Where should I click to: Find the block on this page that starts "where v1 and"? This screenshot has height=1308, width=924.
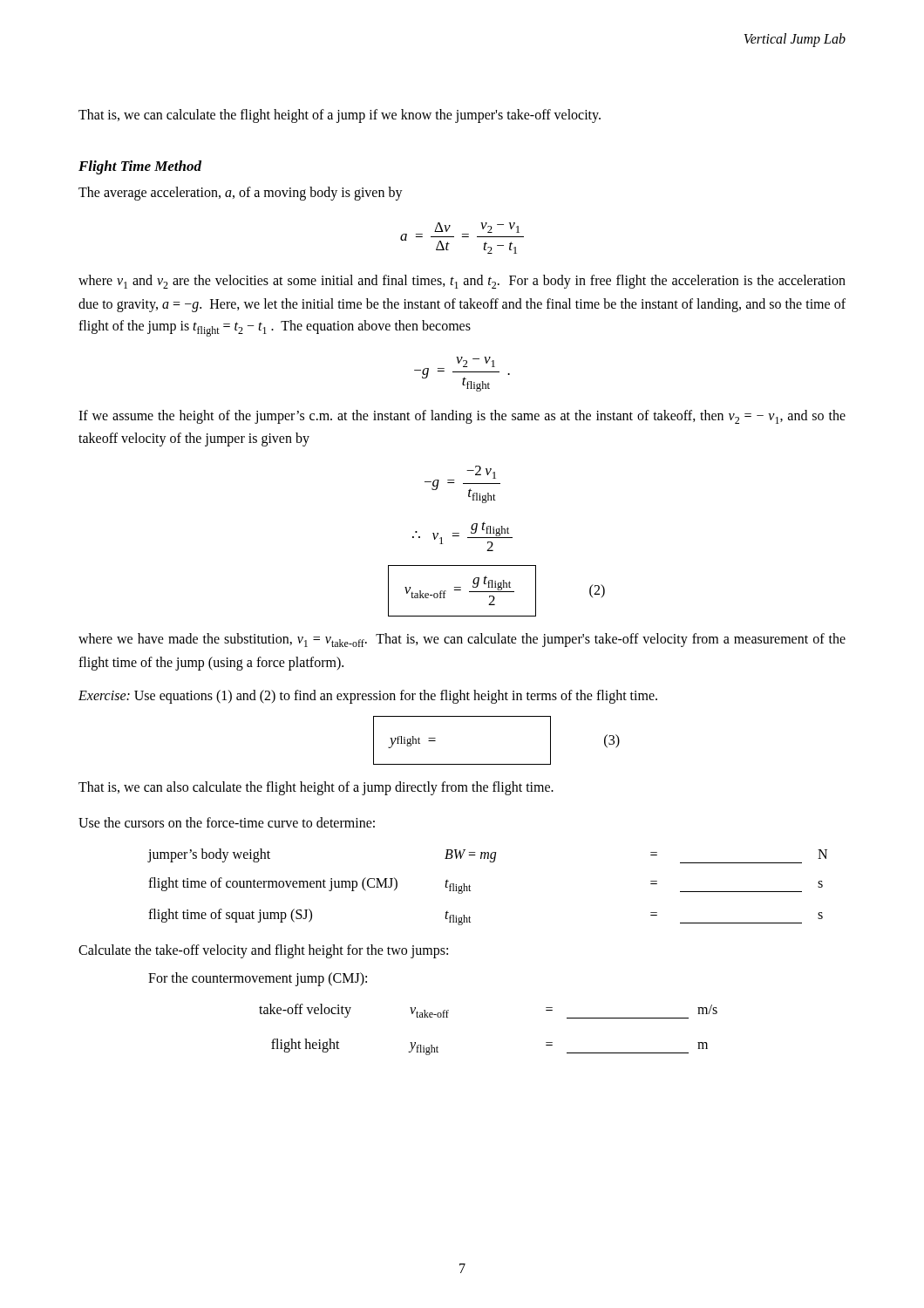pyautogui.click(x=462, y=305)
